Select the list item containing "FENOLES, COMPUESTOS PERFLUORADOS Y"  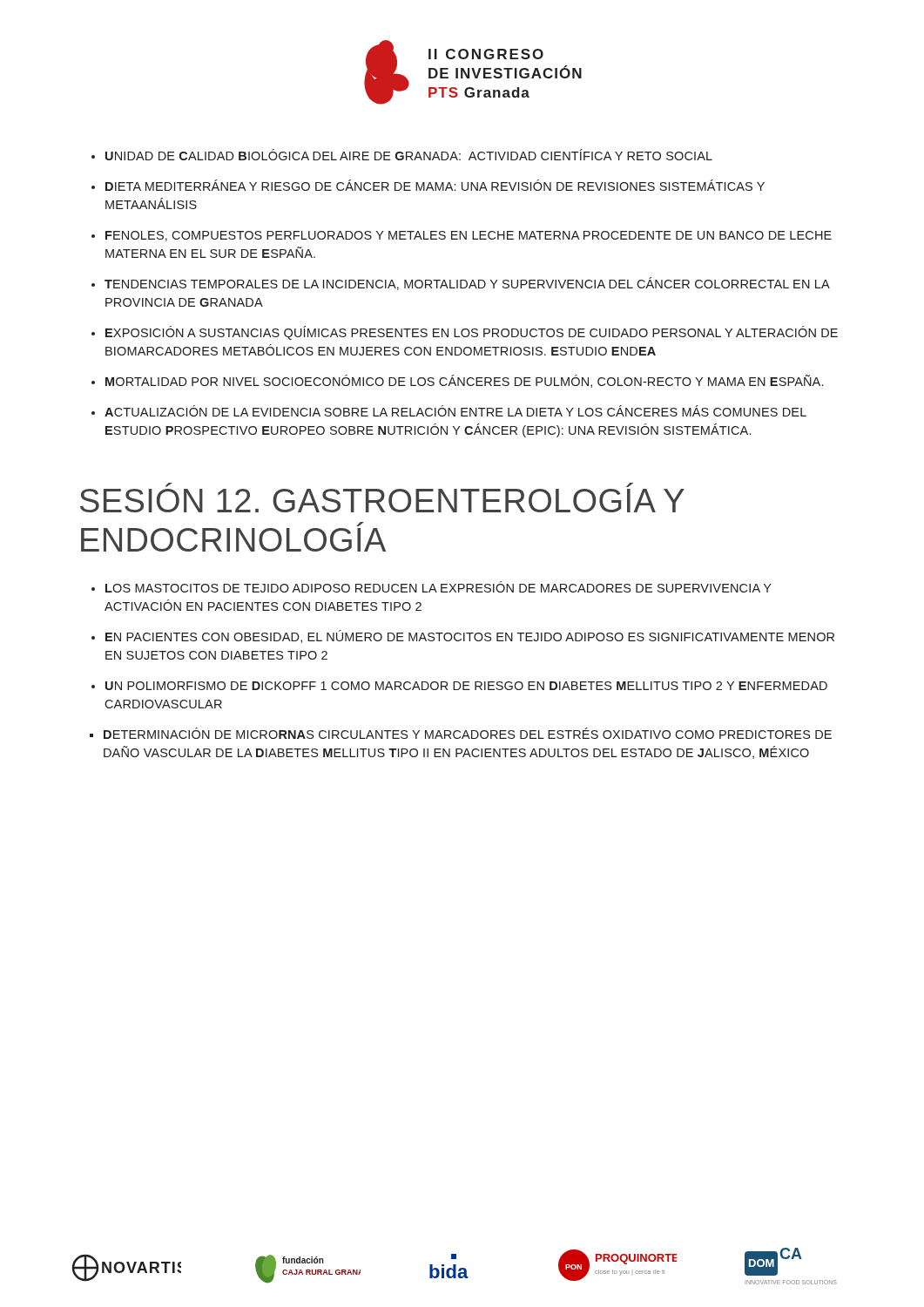click(468, 244)
